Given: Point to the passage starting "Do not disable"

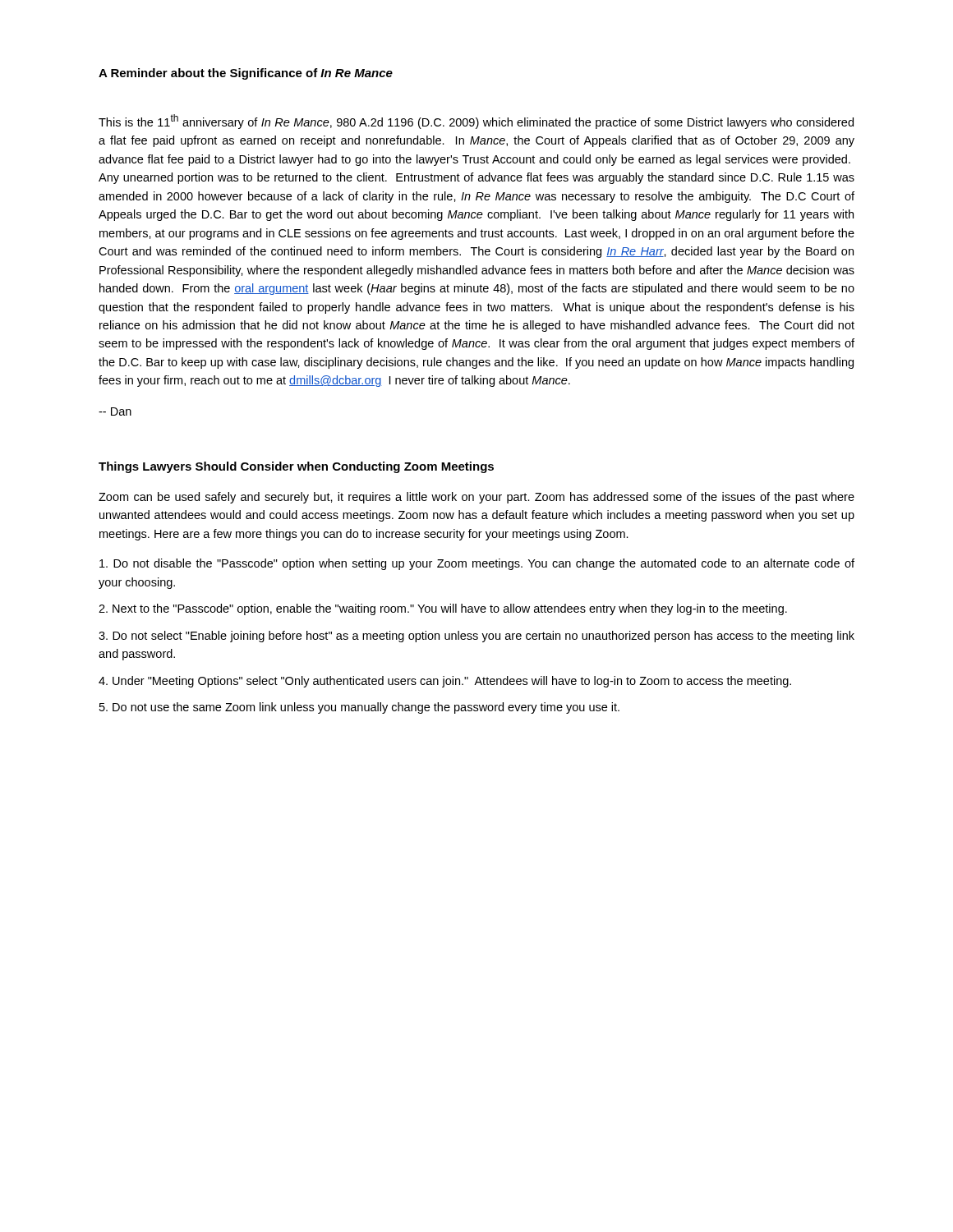Looking at the screenshot, I should tap(476, 573).
